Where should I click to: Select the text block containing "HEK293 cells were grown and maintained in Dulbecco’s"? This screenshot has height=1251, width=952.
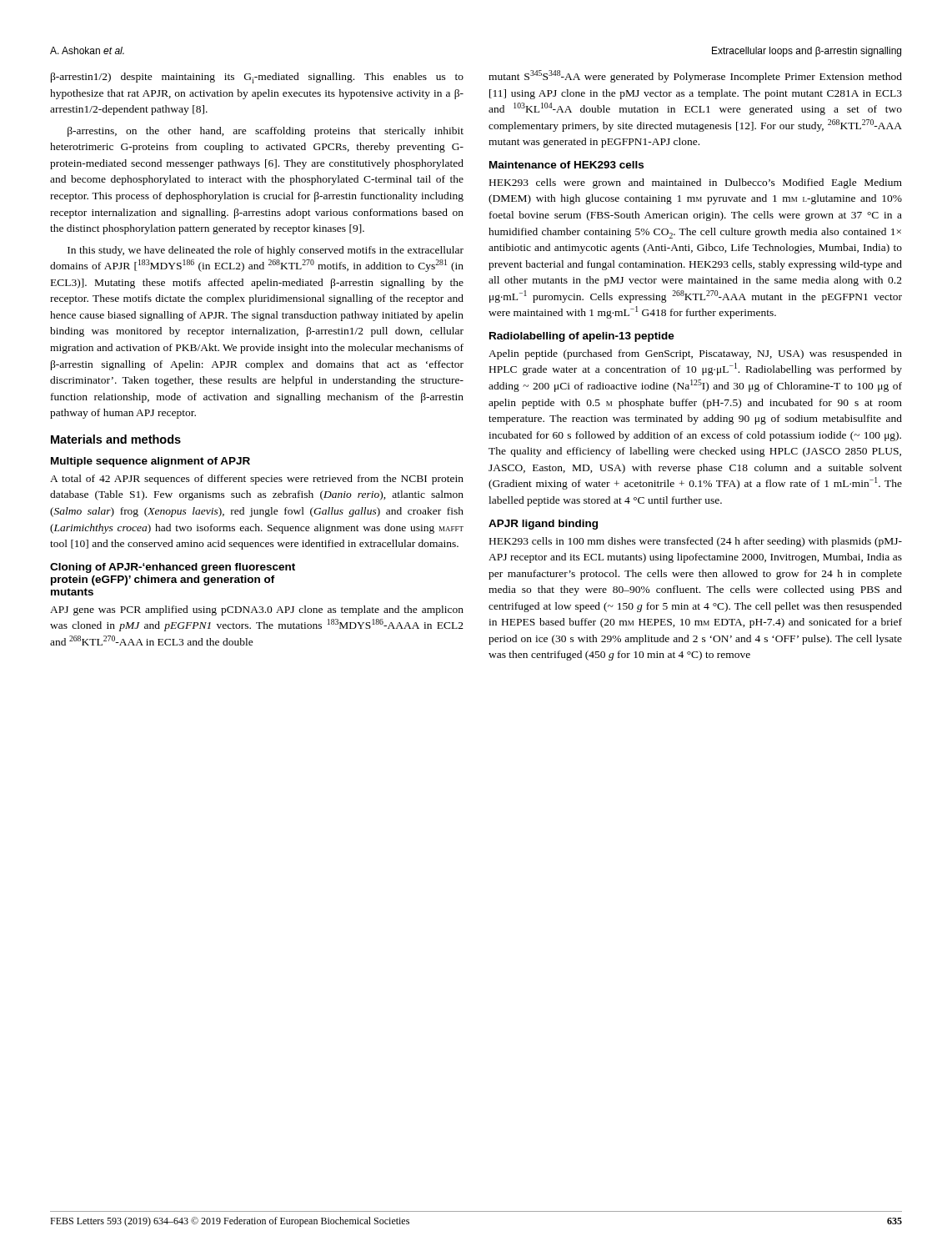[x=695, y=248]
